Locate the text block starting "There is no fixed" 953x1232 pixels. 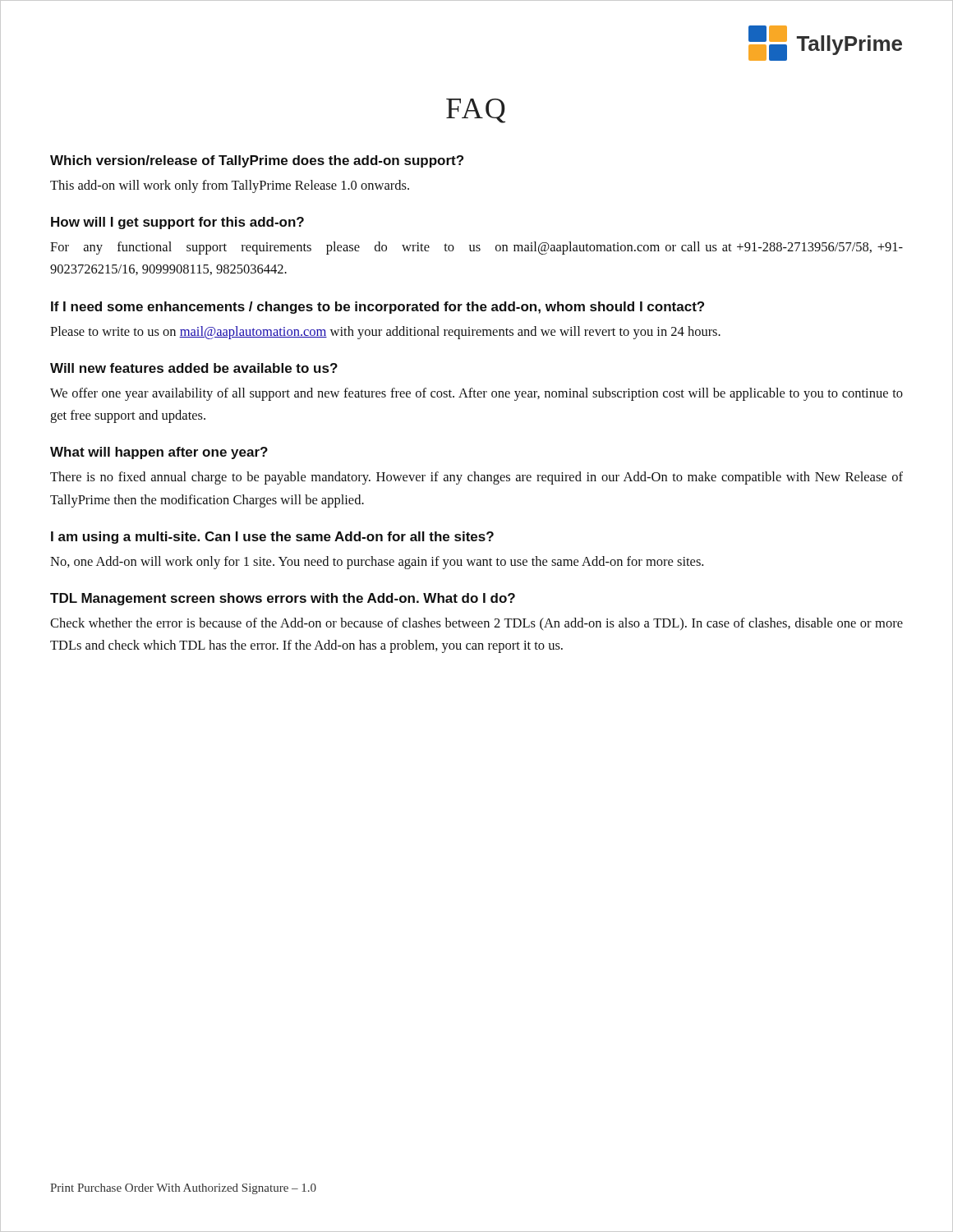pyautogui.click(x=476, y=488)
